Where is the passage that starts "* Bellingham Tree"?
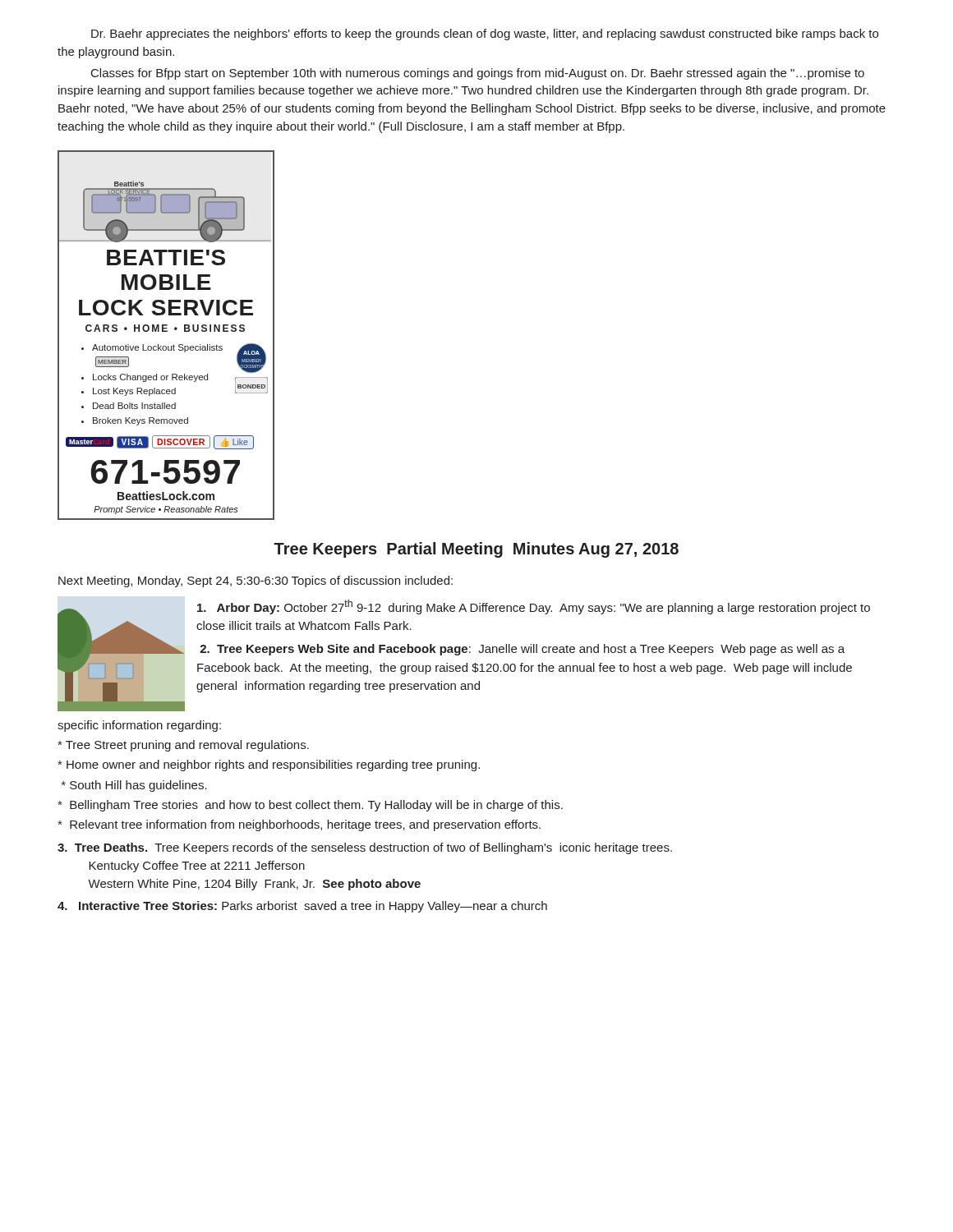Screen dimensions: 1232x953 coord(310,804)
